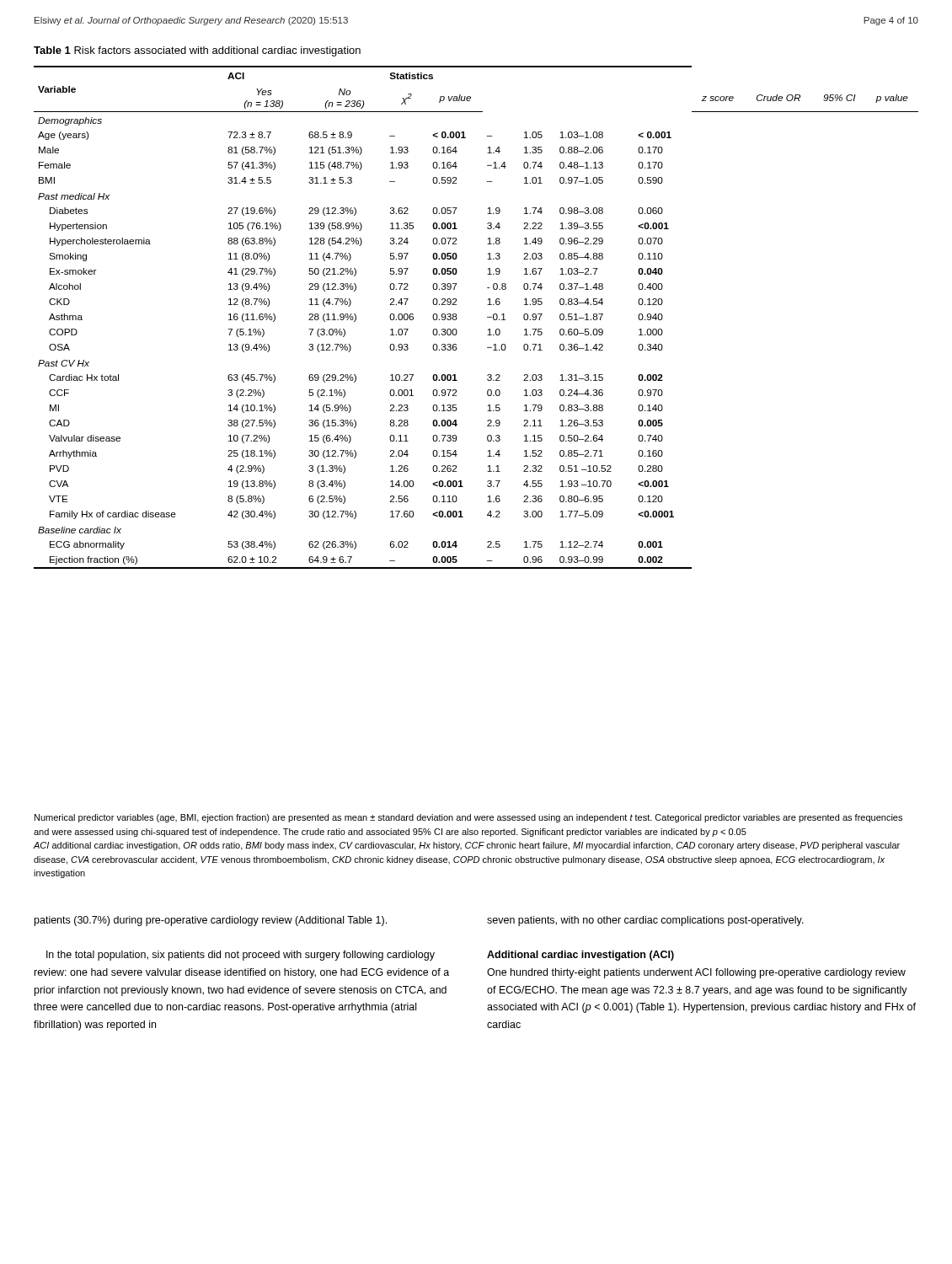952x1264 pixels.
Task: Click the passage that begins "seven patients, with no other"
Action: (x=701, y=972)
